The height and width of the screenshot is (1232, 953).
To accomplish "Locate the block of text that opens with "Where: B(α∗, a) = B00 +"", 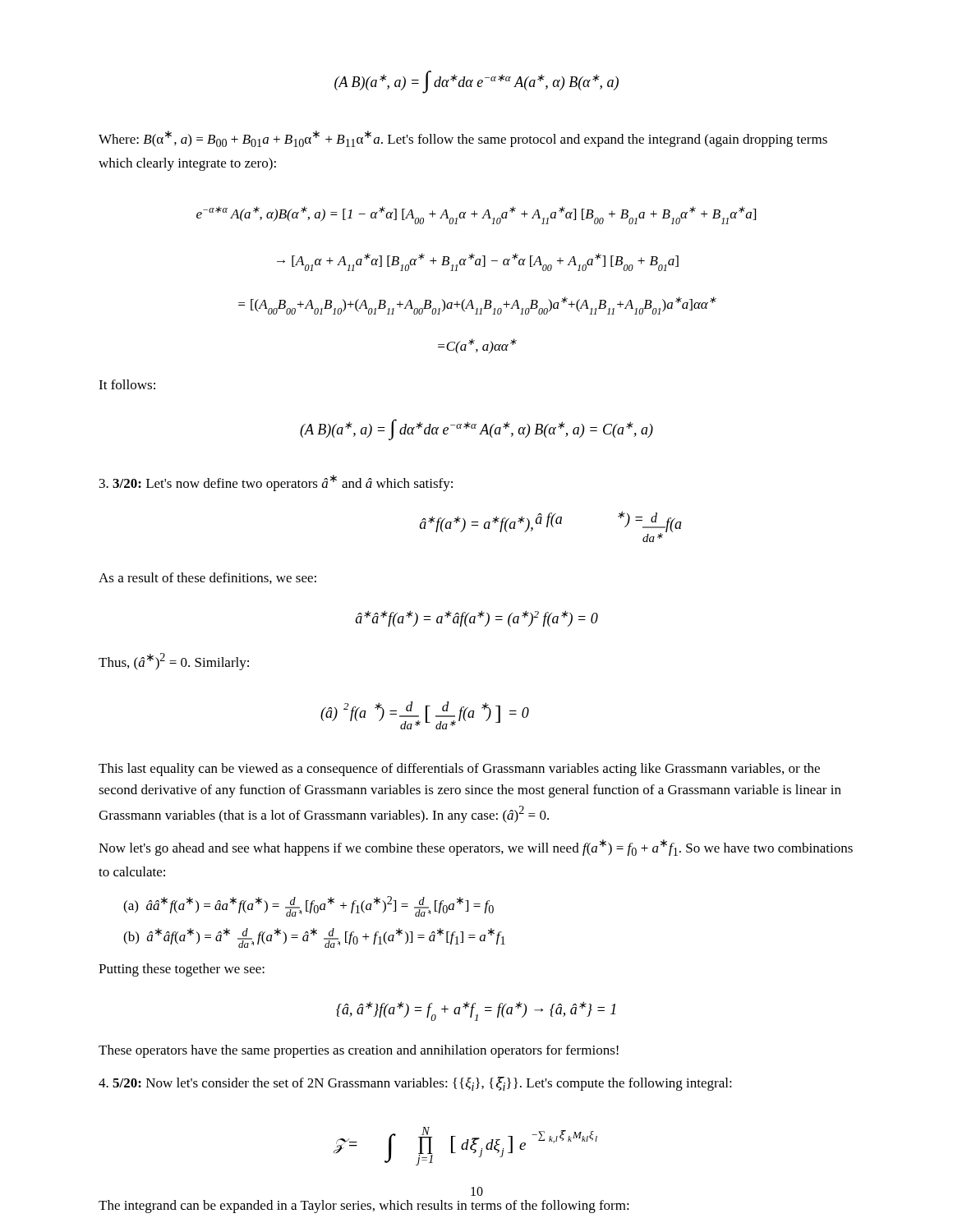I will pos(463,149).
